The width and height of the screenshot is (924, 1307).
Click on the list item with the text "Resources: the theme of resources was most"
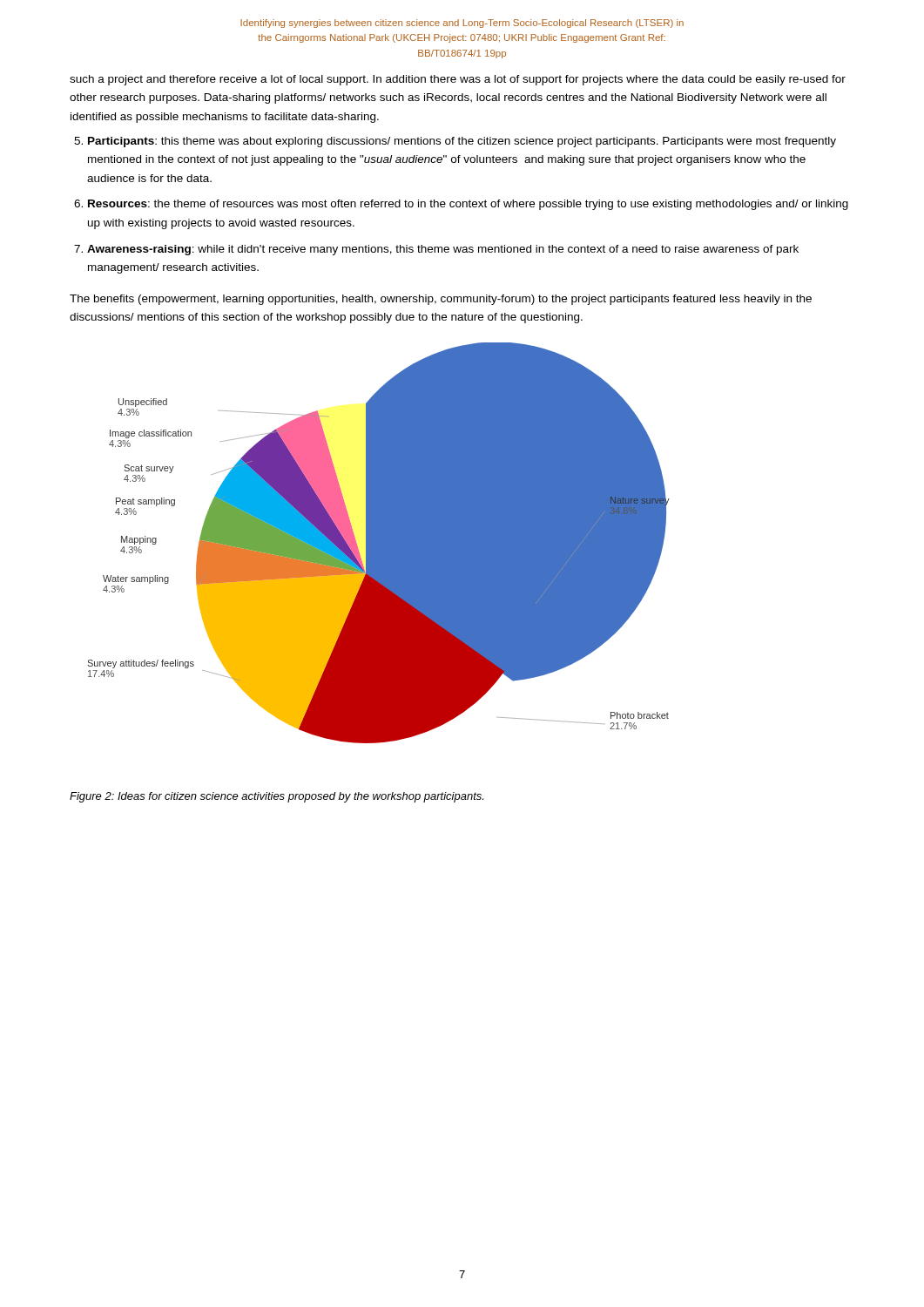click(x=468, y=213)
